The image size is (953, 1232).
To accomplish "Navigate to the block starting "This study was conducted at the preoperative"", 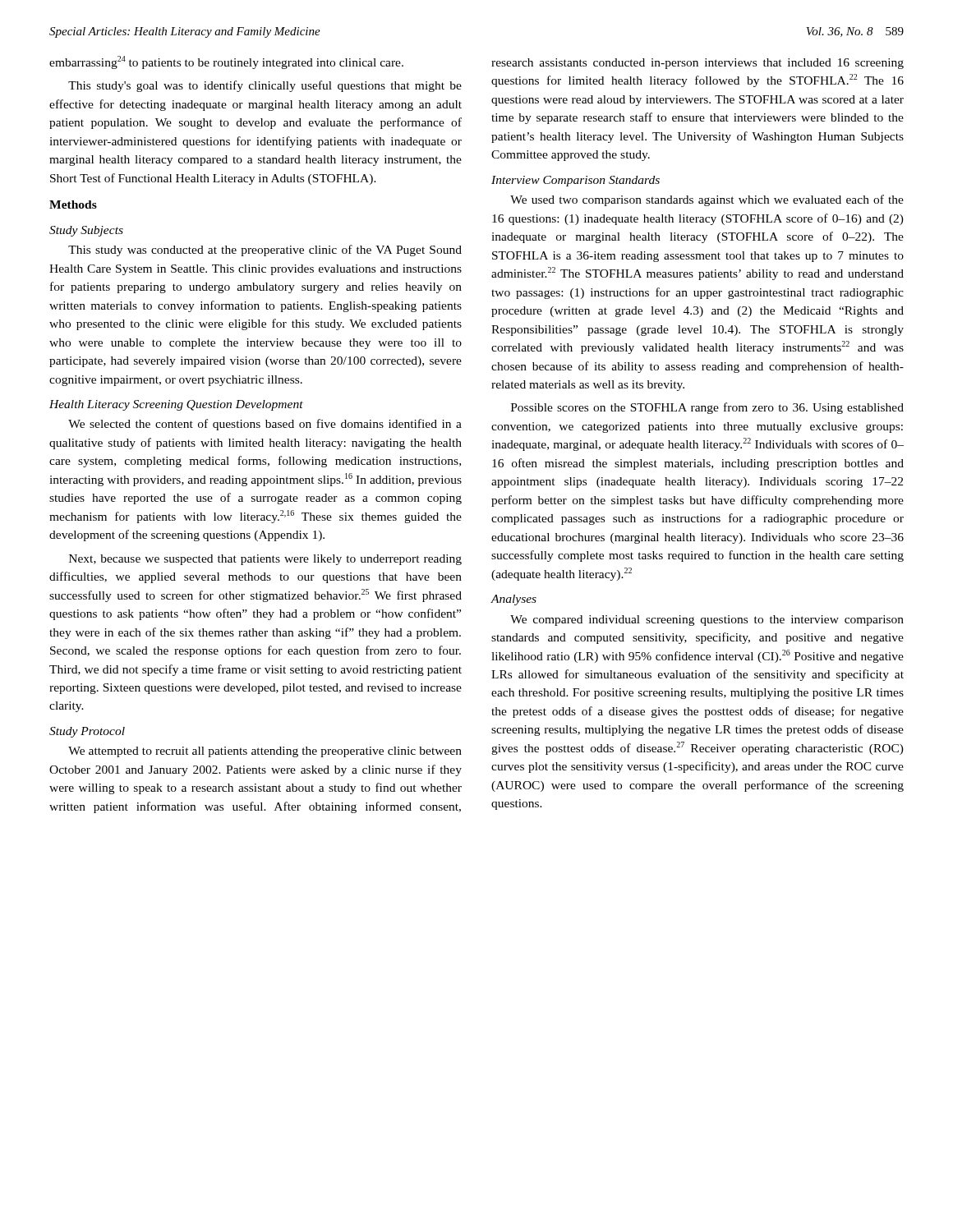I will [255, 315].
